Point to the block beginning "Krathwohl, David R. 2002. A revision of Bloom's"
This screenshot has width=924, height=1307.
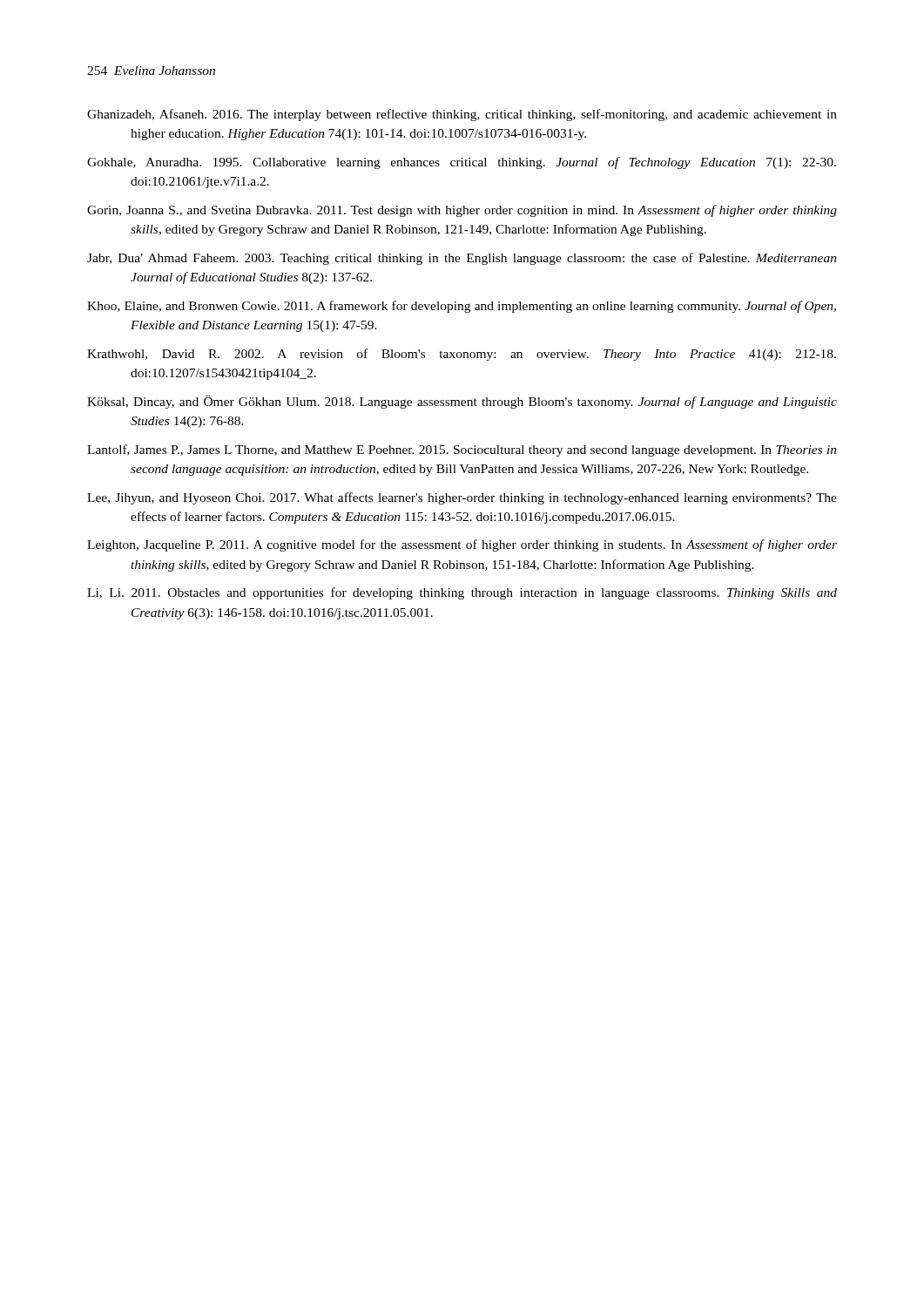click(462, 363)
